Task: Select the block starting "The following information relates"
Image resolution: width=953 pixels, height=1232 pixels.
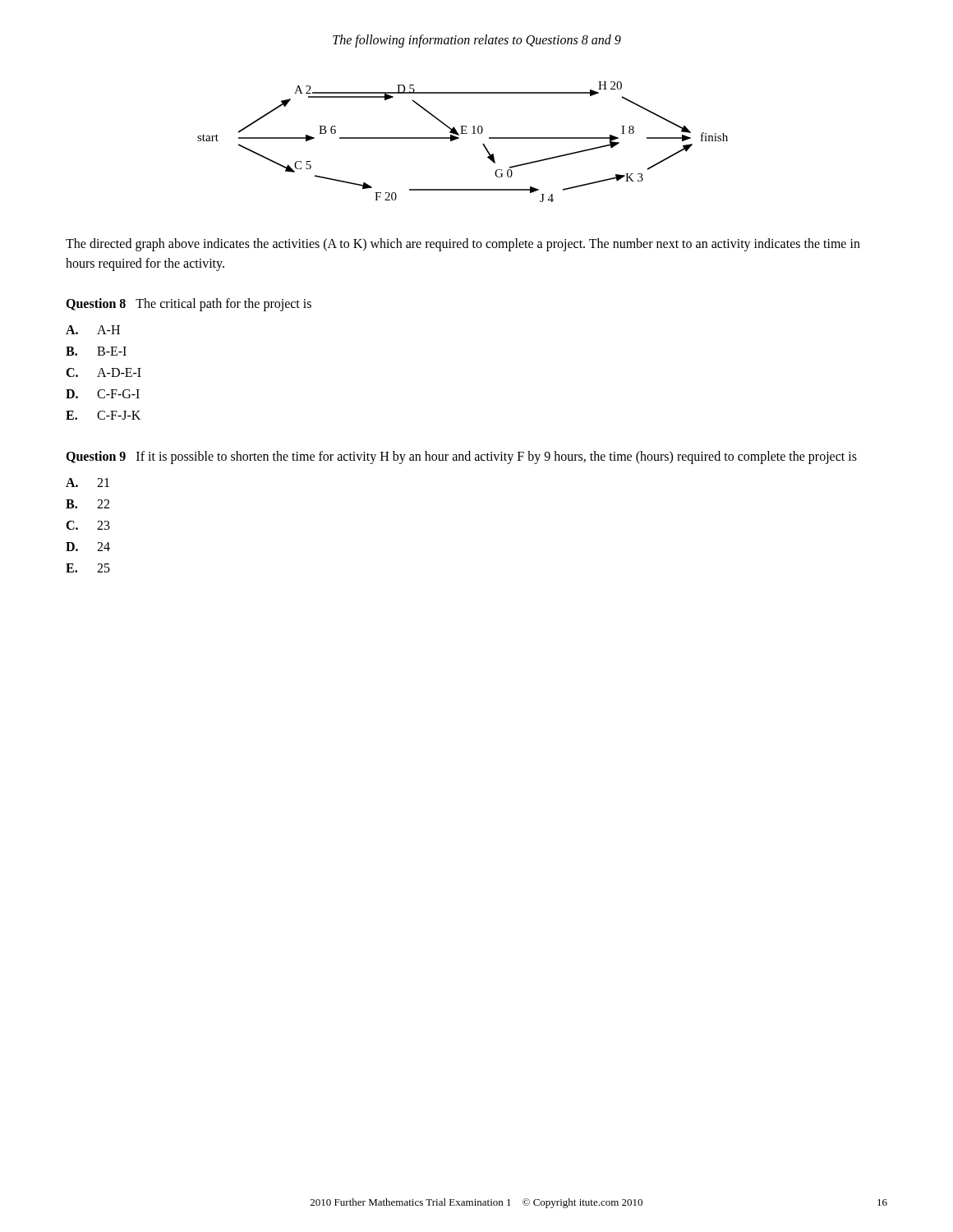Action: (x=476, y=40)
